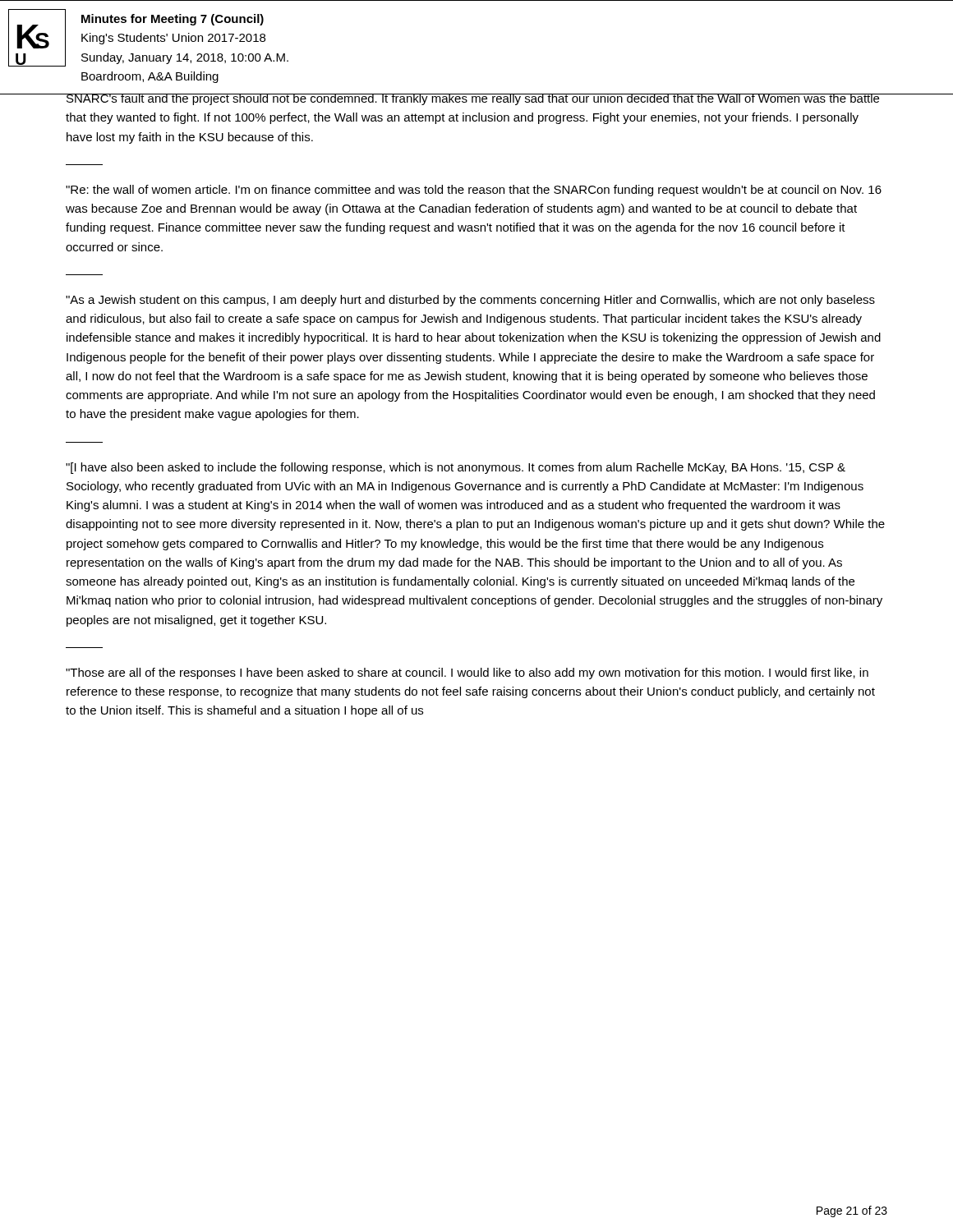Click on the block starting "SNARC's fault and the project should"
Viewport: 953px width, 1232px height.
click(x=473, y=117)
